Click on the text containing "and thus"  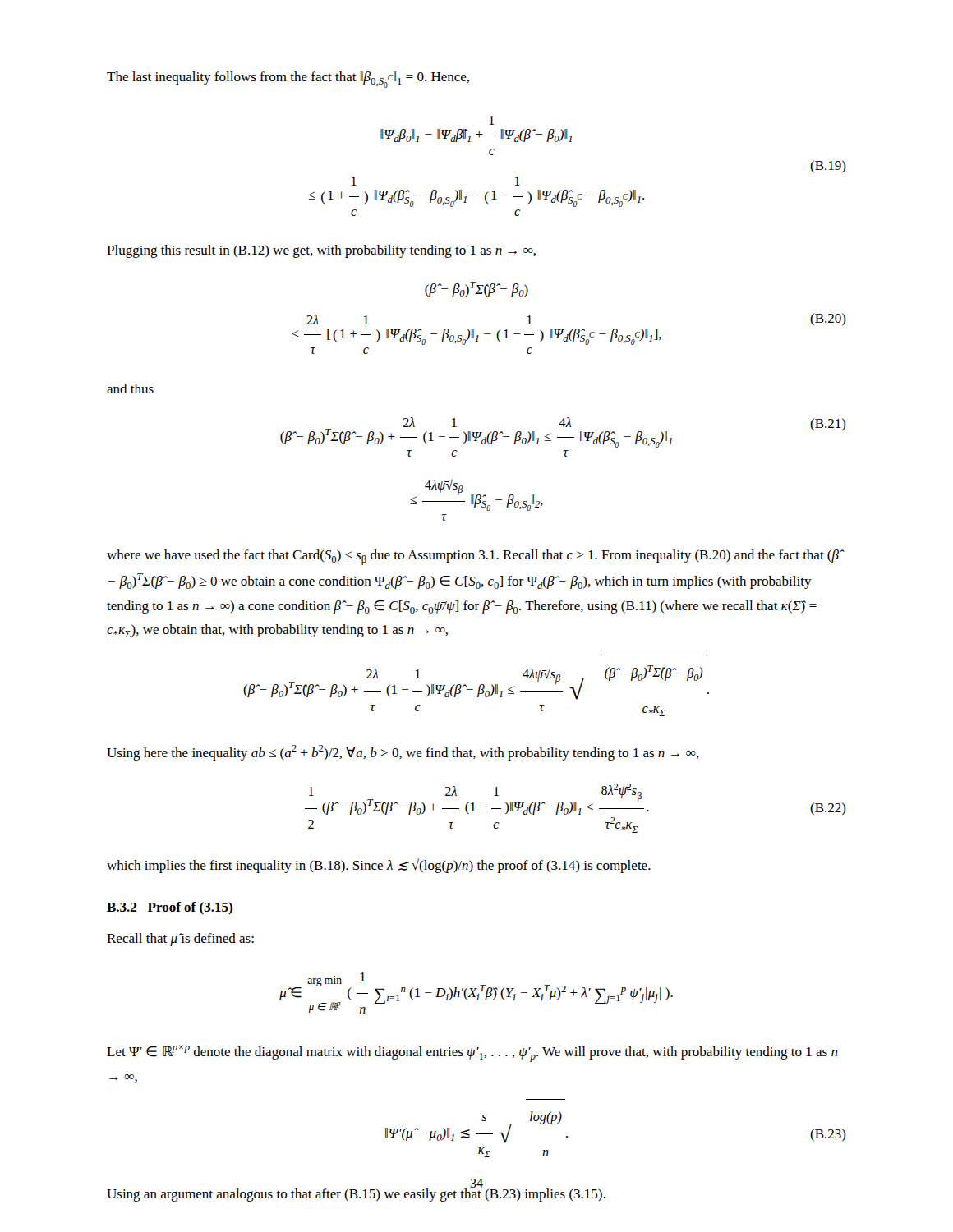[x=130, y=389]
